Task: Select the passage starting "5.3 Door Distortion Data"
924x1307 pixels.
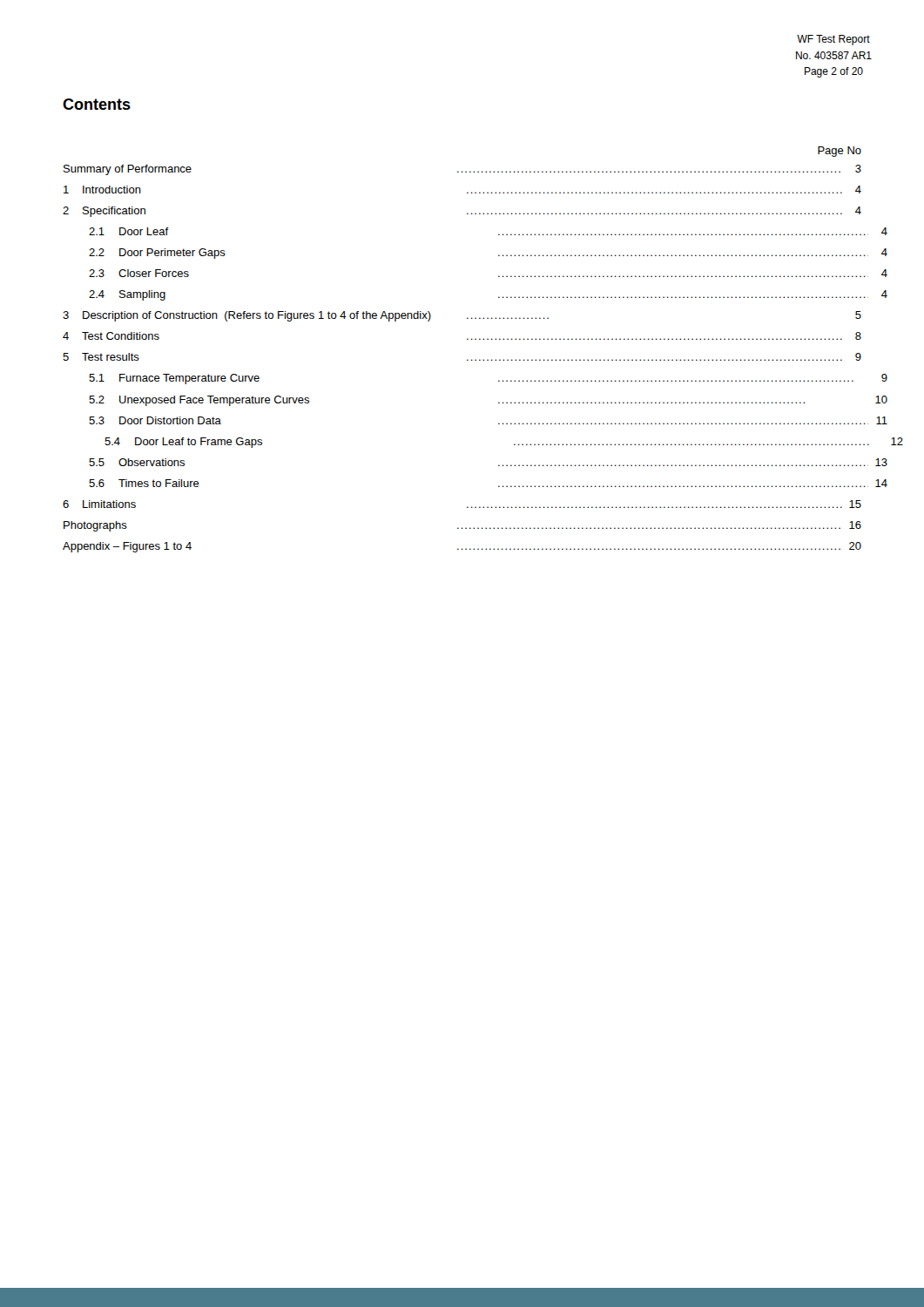Action: coord(488,420)
